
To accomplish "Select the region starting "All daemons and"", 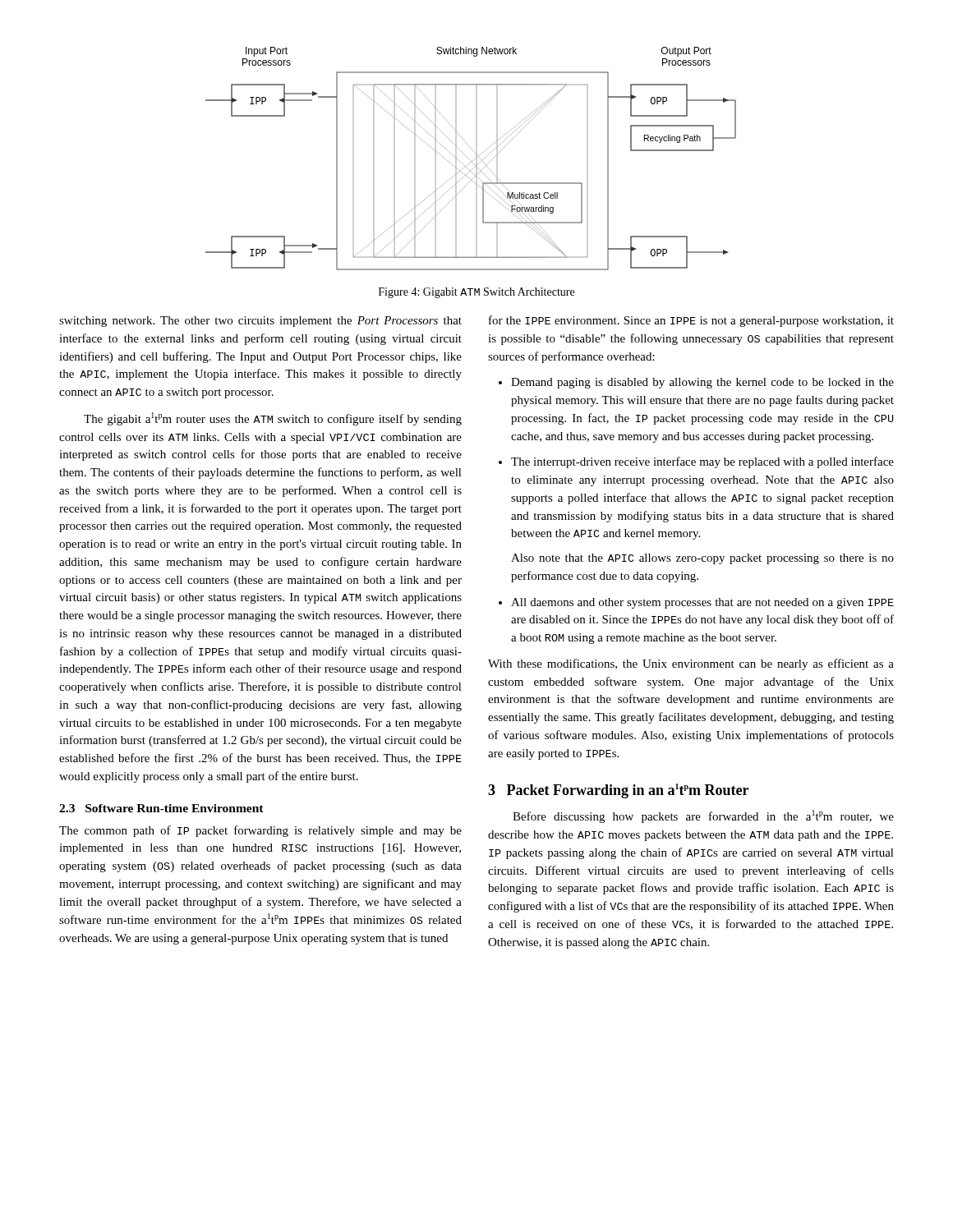I will click(702, 620).
